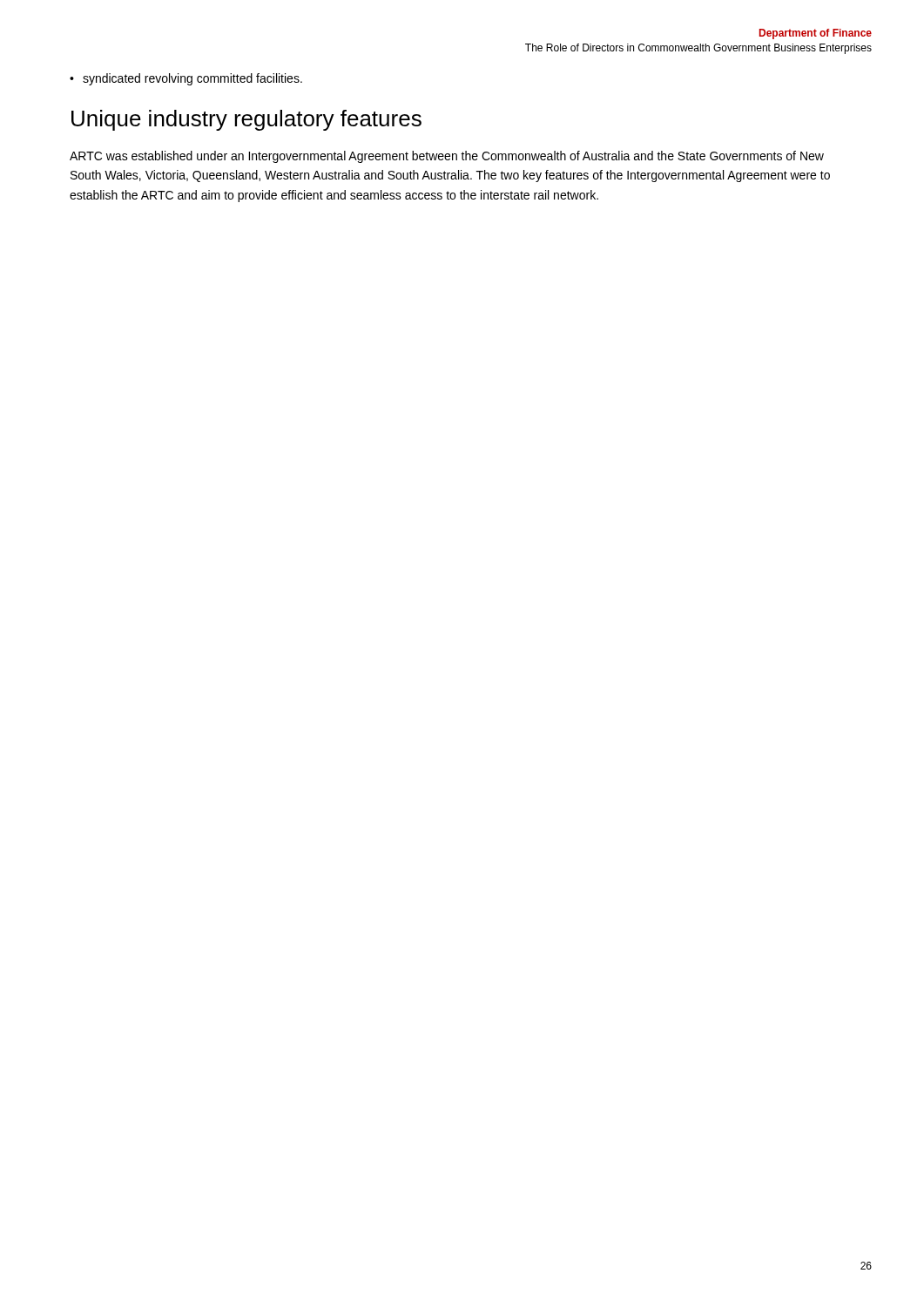The height and width of the screenshot is (1307, 924).
Task: Find the list item that reads "• syndicated revolving committed"
Action: coord(186,79)
